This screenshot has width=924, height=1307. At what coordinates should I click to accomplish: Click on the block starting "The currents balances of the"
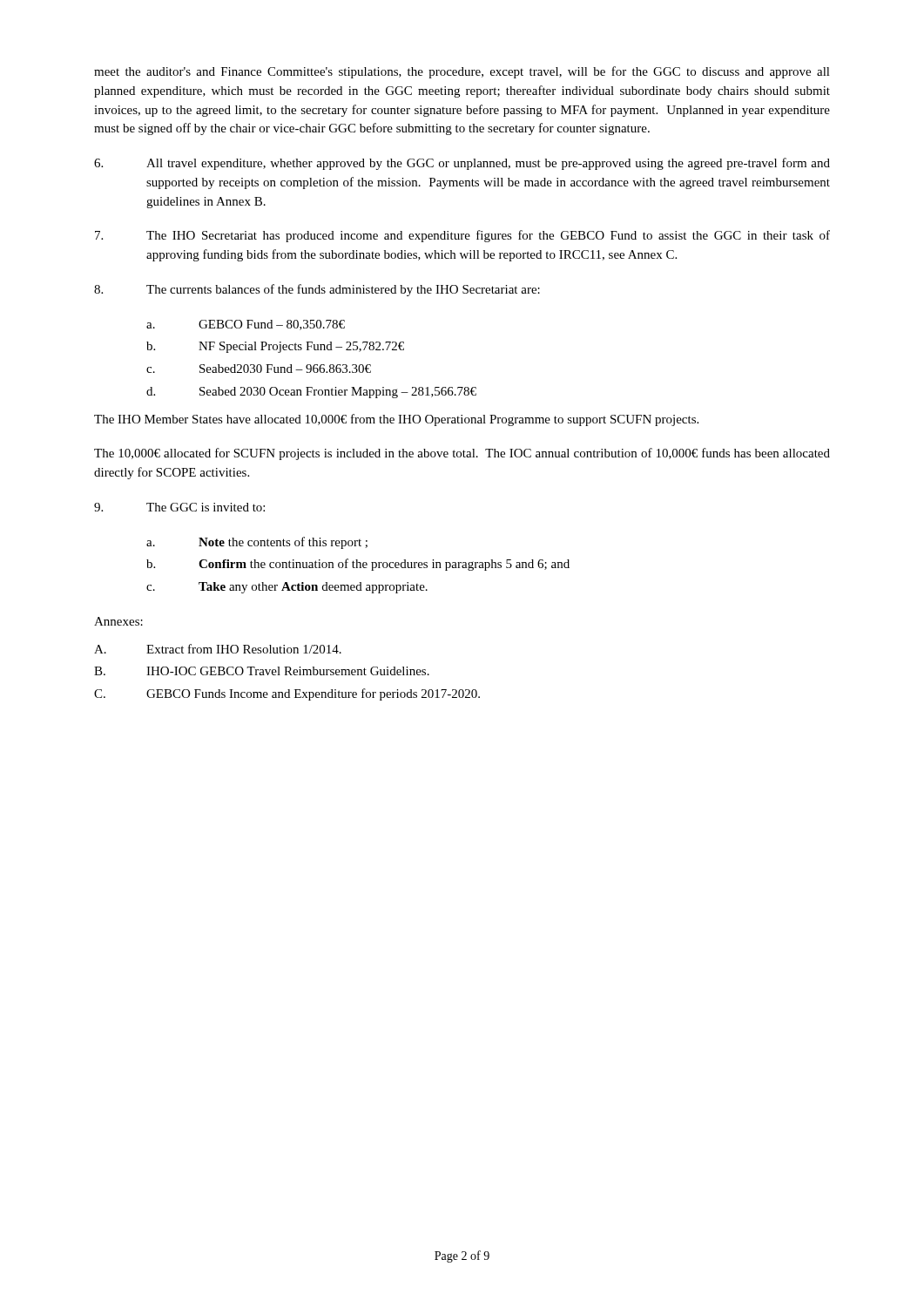pos(462,290)
